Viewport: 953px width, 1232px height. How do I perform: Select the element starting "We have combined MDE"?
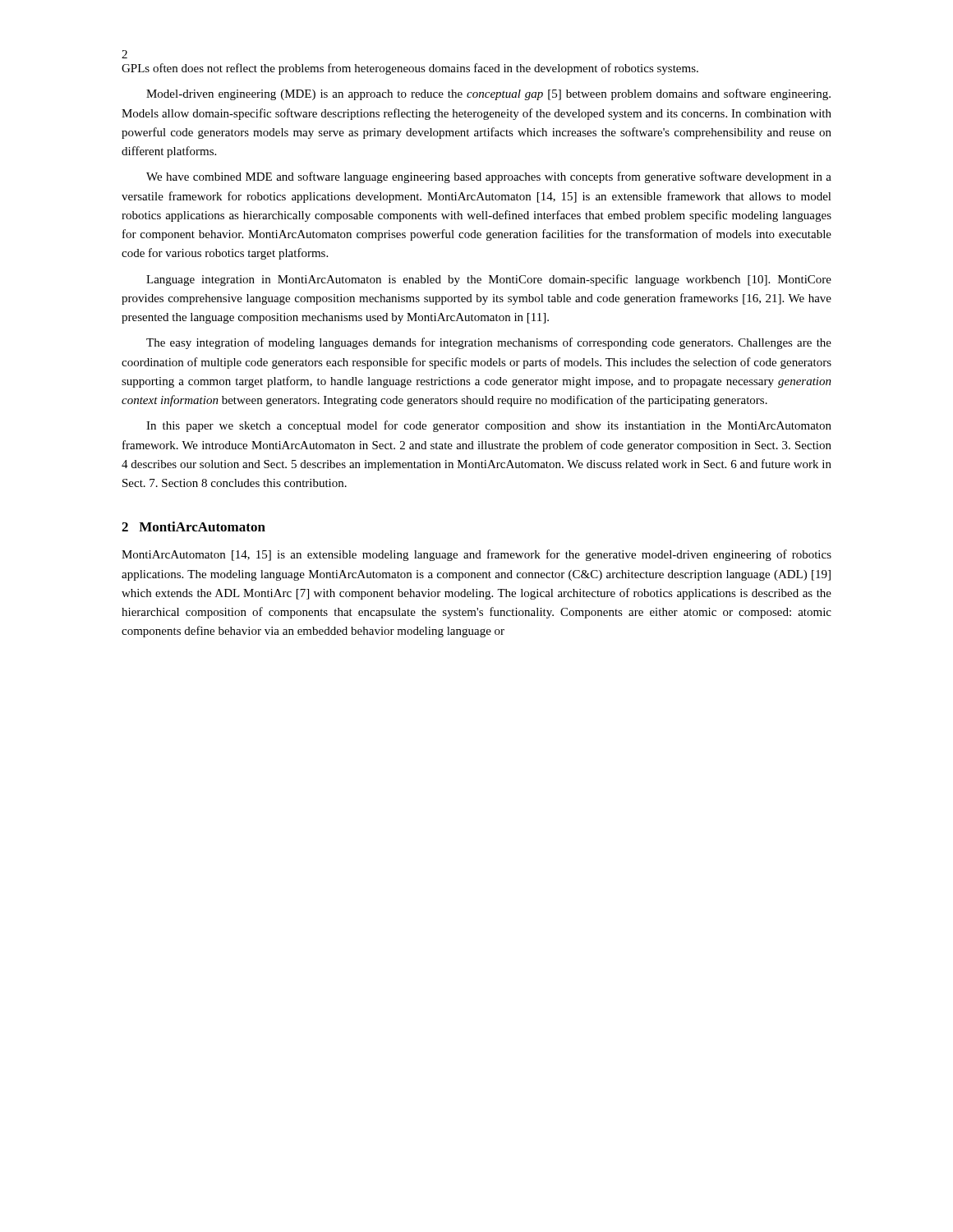[476, 216]
